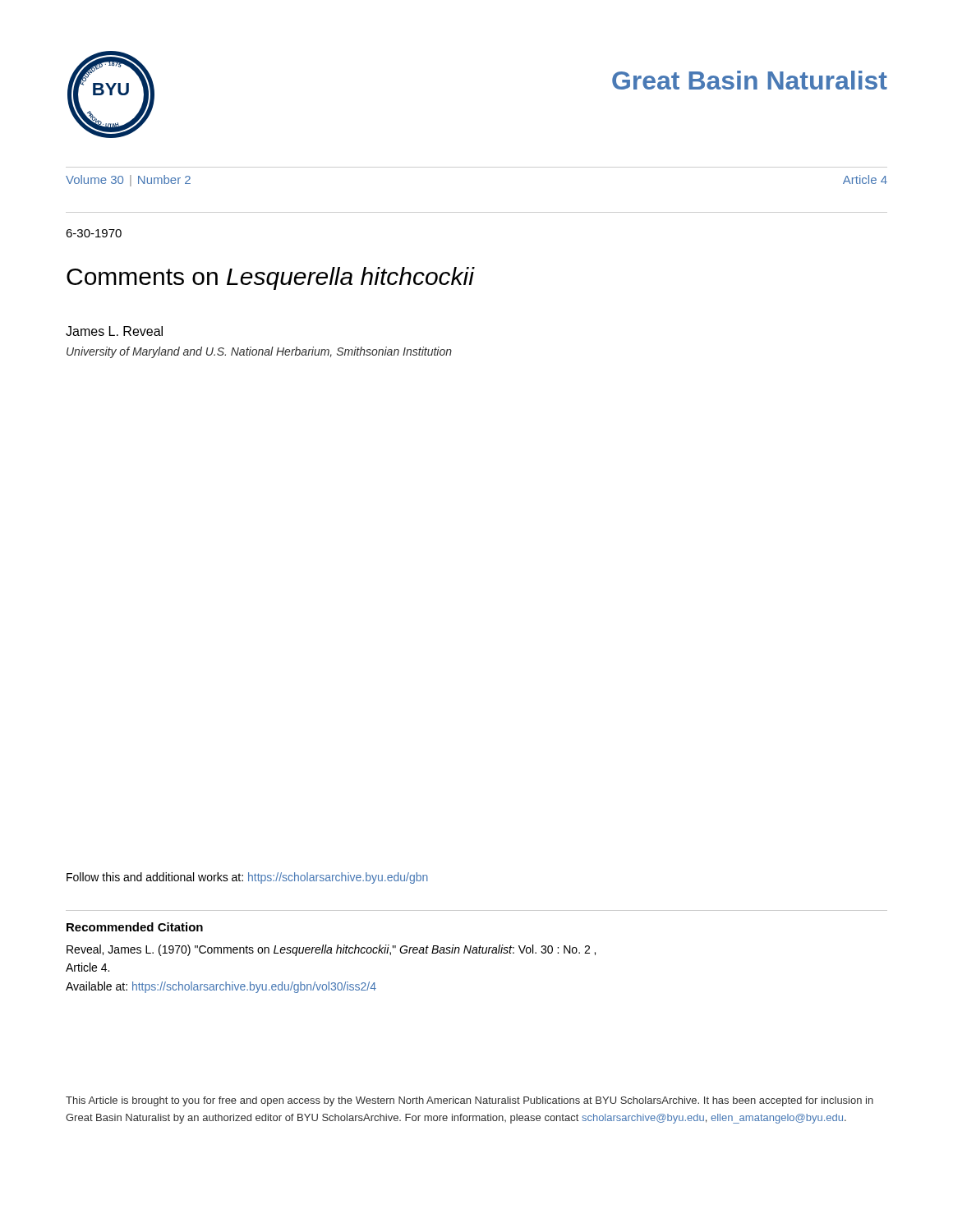The height and width of the screenshot is (1232, 953).
Task: Click on the logo
Action: coord(111,94)
